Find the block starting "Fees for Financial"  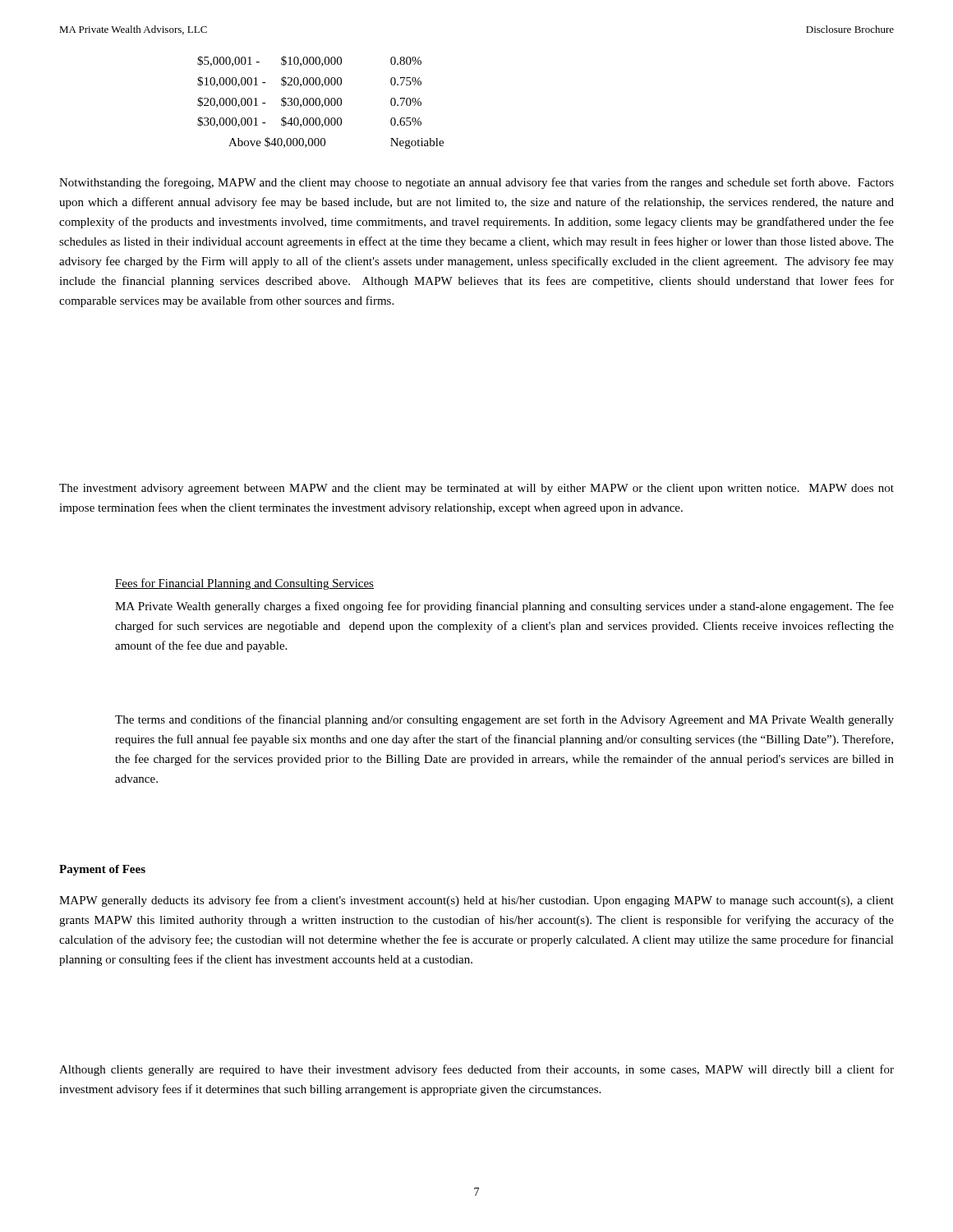point(244,583)
